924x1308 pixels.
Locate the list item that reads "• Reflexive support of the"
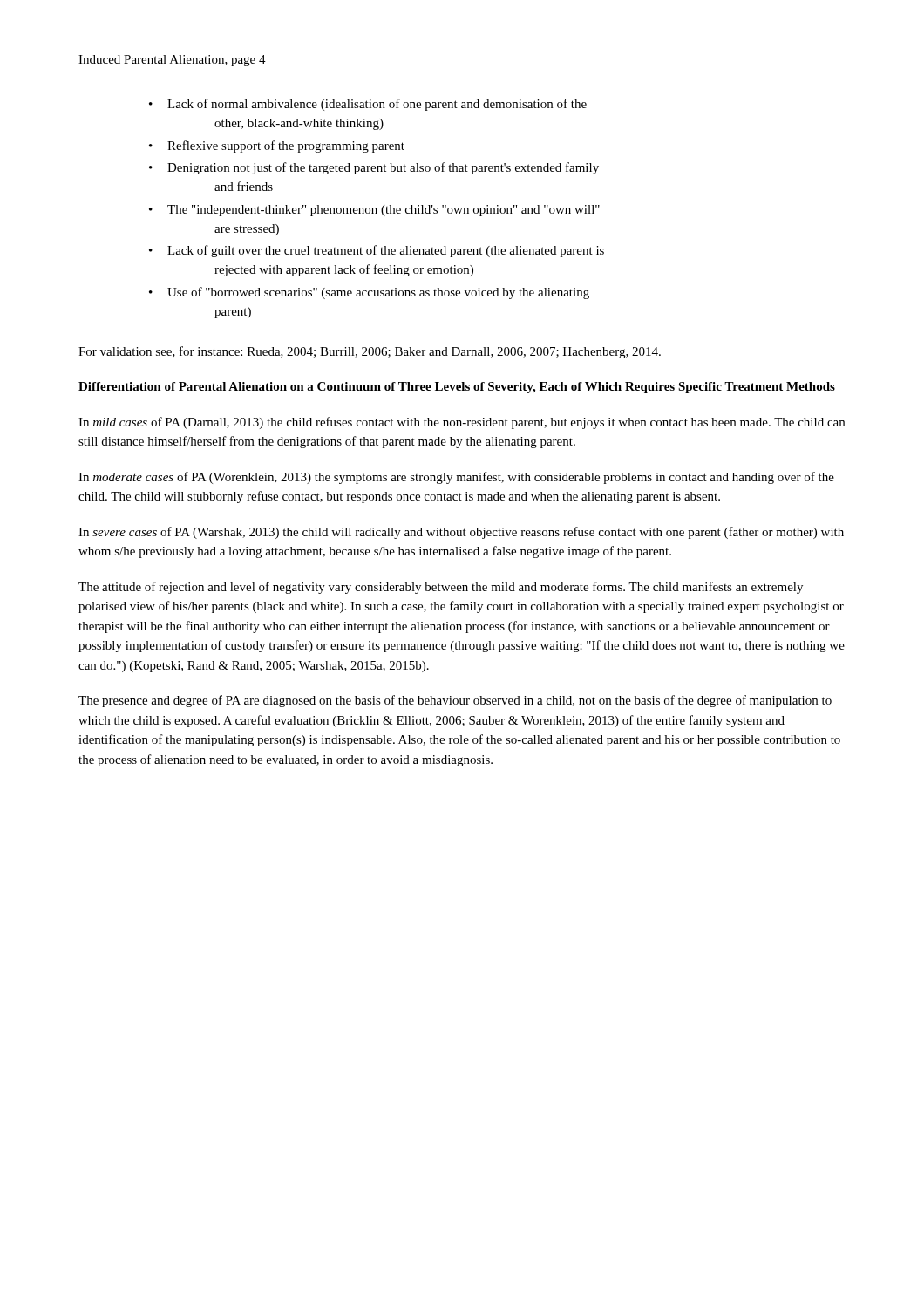277,146
